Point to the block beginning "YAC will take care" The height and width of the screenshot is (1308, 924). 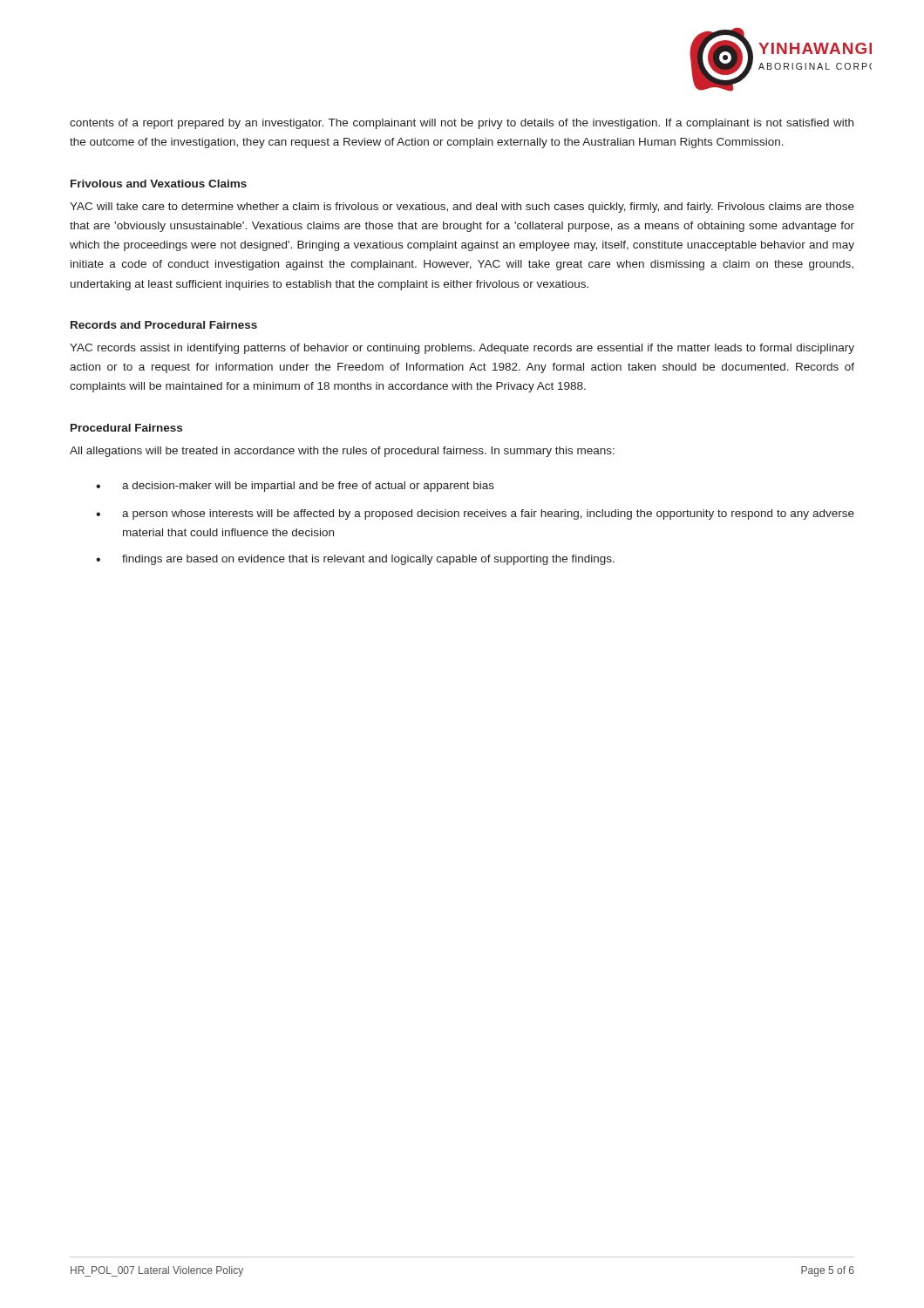click(462, 245)
